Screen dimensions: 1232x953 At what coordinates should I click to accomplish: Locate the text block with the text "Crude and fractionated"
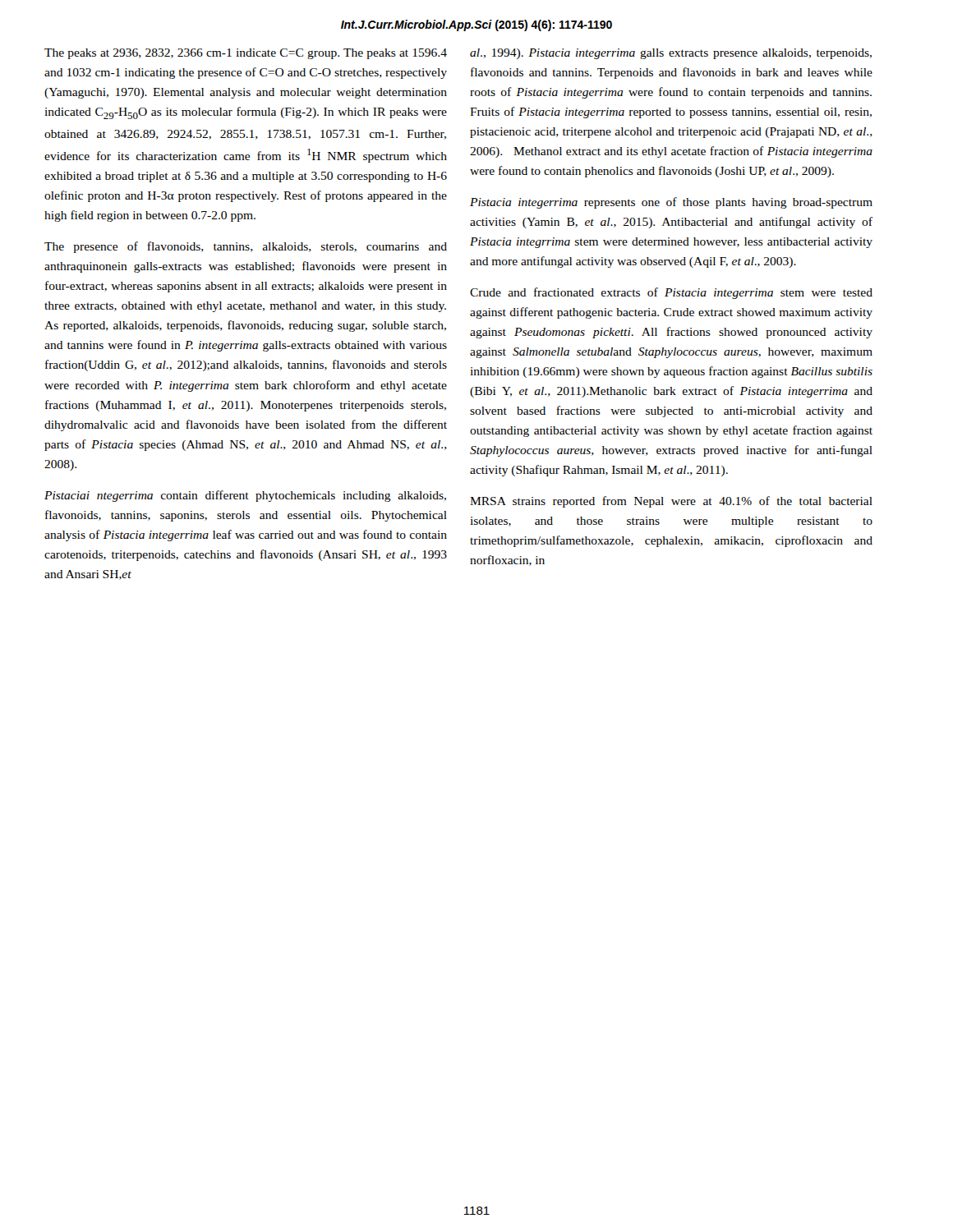point(671,381)
